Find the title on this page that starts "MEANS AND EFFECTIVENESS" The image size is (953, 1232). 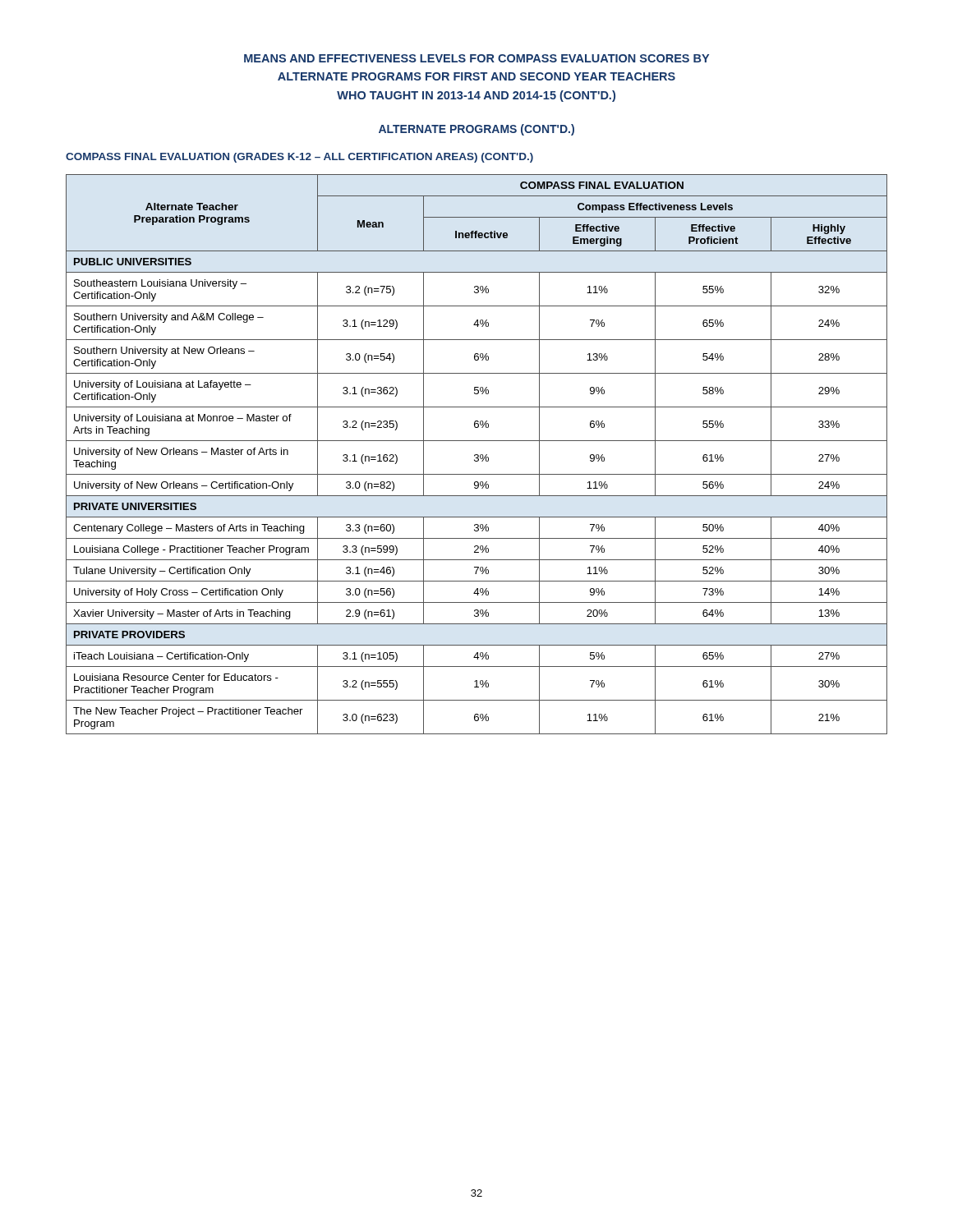coord(476,77)
